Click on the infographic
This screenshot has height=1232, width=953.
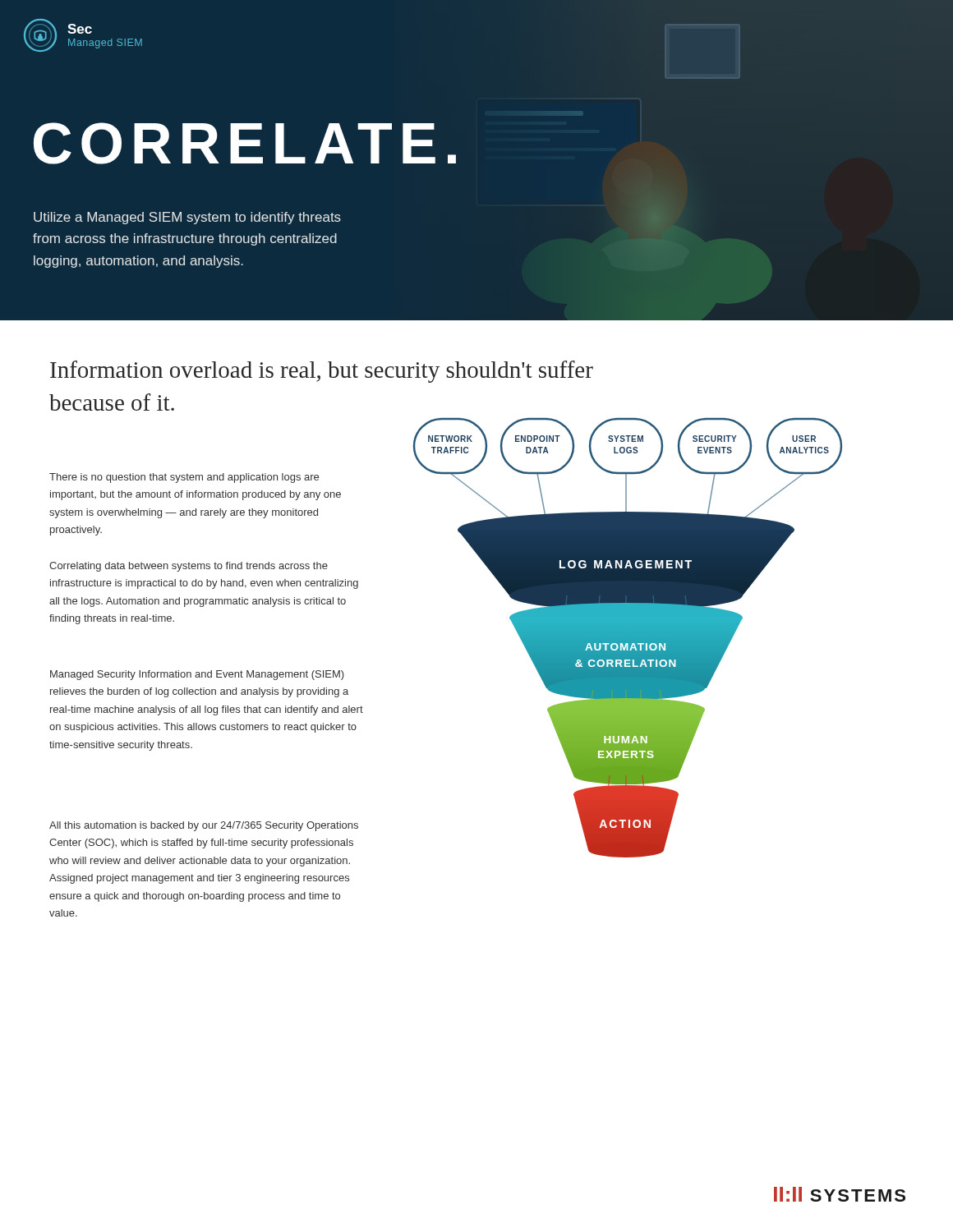(x=665, y=706)
